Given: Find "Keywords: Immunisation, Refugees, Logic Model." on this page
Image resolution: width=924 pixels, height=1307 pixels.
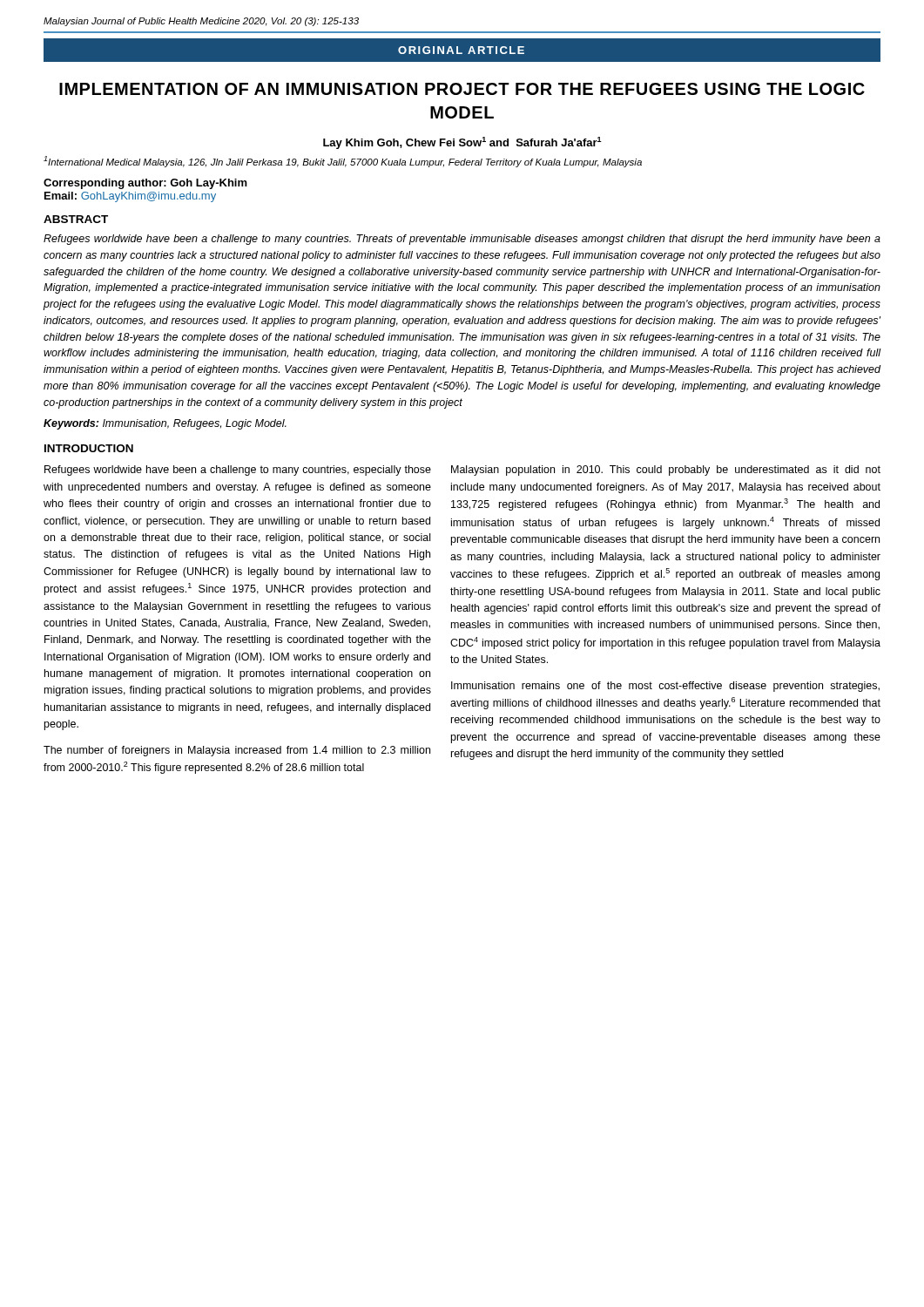Looking at the screenshot, I should click(165, 424).
